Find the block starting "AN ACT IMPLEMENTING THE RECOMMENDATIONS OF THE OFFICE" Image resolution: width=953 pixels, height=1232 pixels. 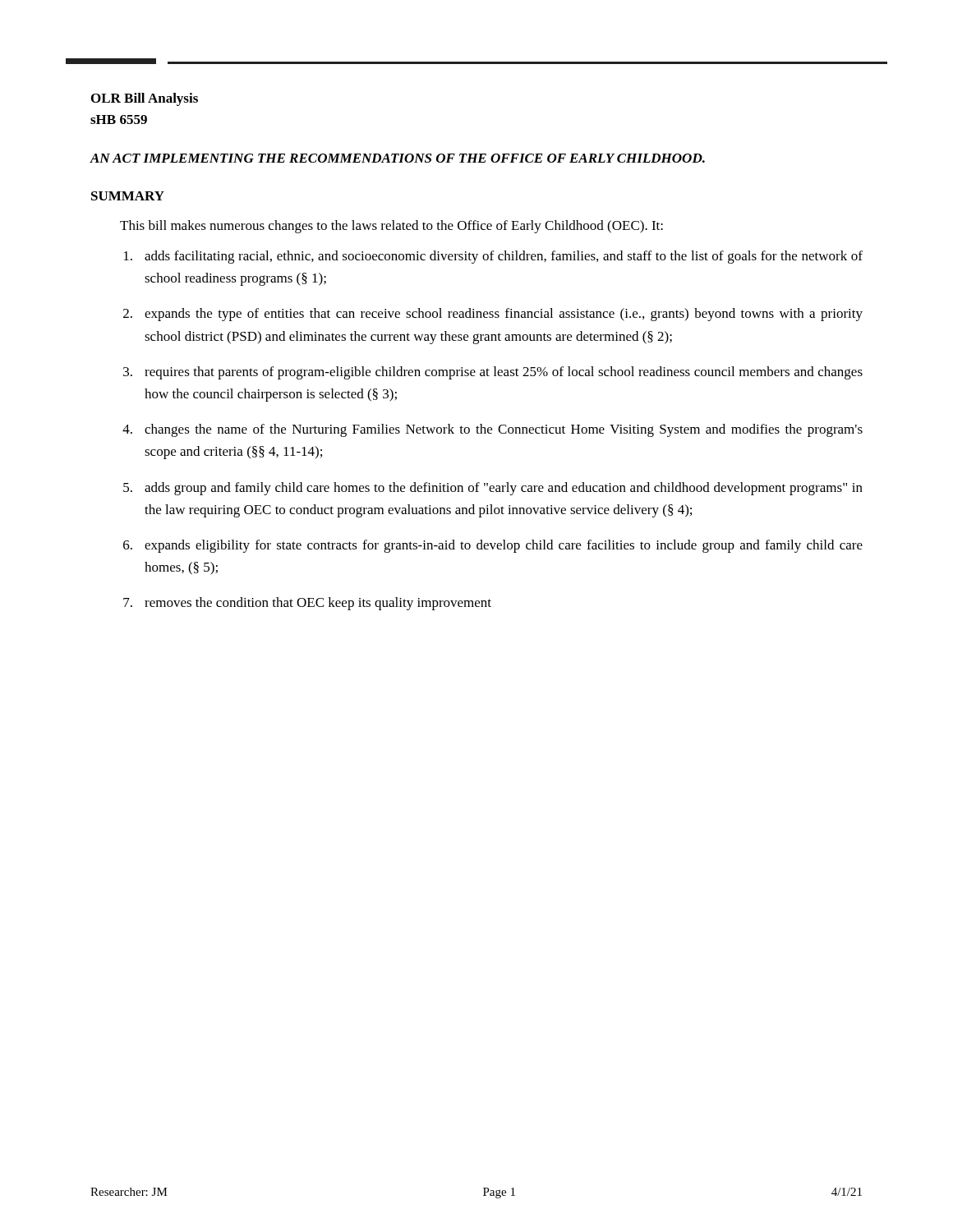click(398, 158)
